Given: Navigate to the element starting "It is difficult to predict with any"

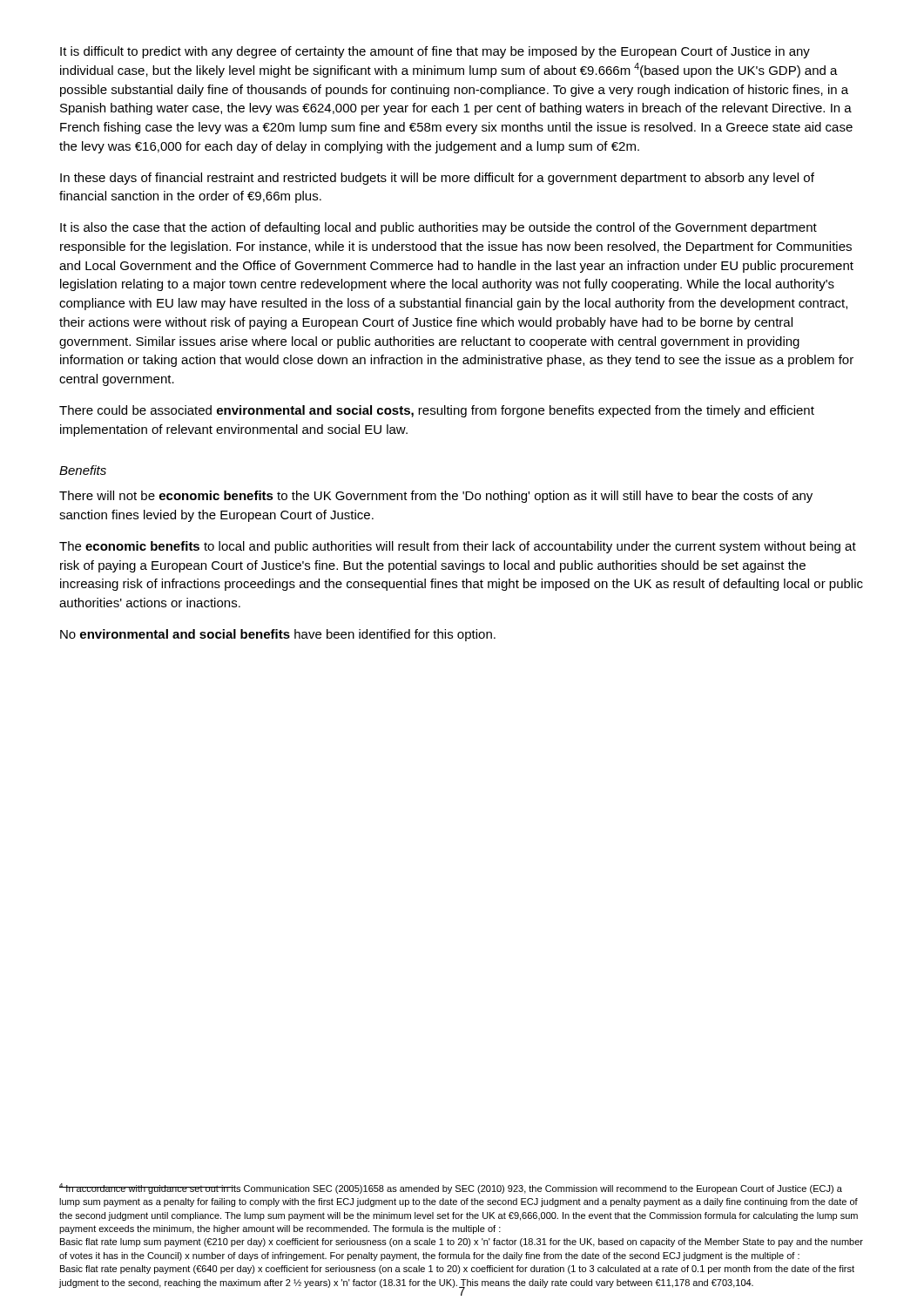Looking at the screenshot, I should (x=456, y=98).
